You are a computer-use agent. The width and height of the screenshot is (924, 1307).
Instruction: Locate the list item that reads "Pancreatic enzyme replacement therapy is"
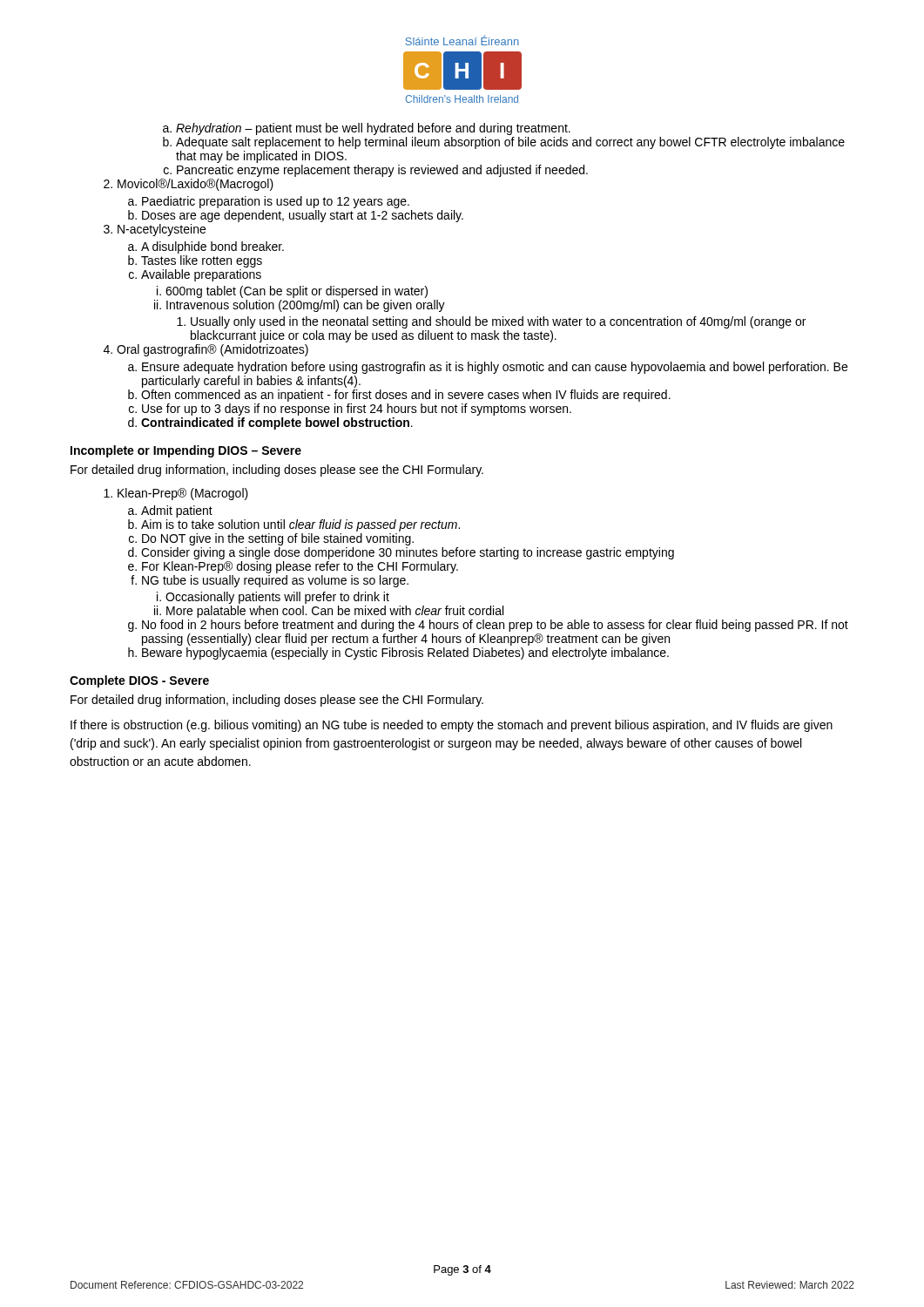515,170
